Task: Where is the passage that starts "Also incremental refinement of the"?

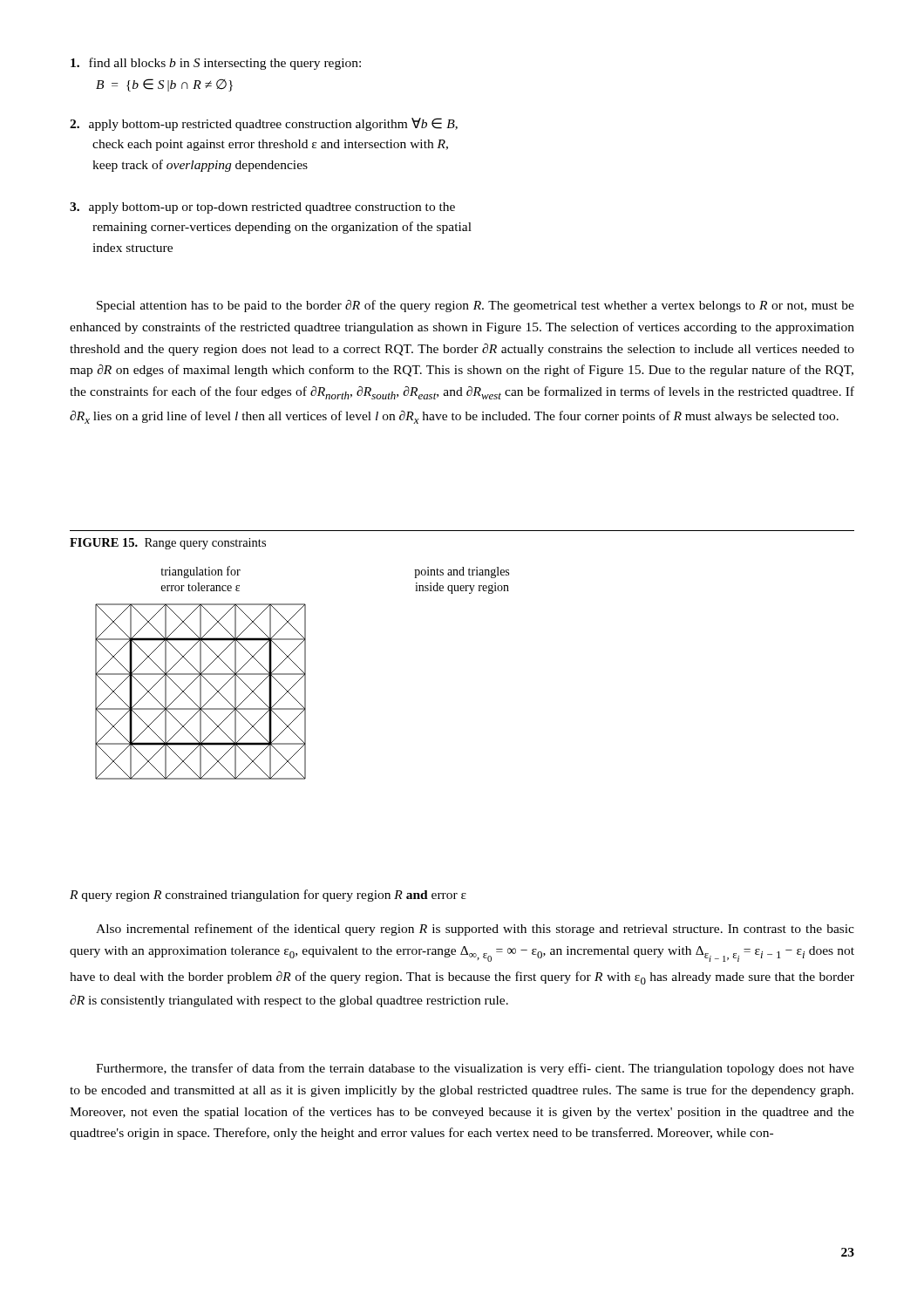Action: point(462,964)
